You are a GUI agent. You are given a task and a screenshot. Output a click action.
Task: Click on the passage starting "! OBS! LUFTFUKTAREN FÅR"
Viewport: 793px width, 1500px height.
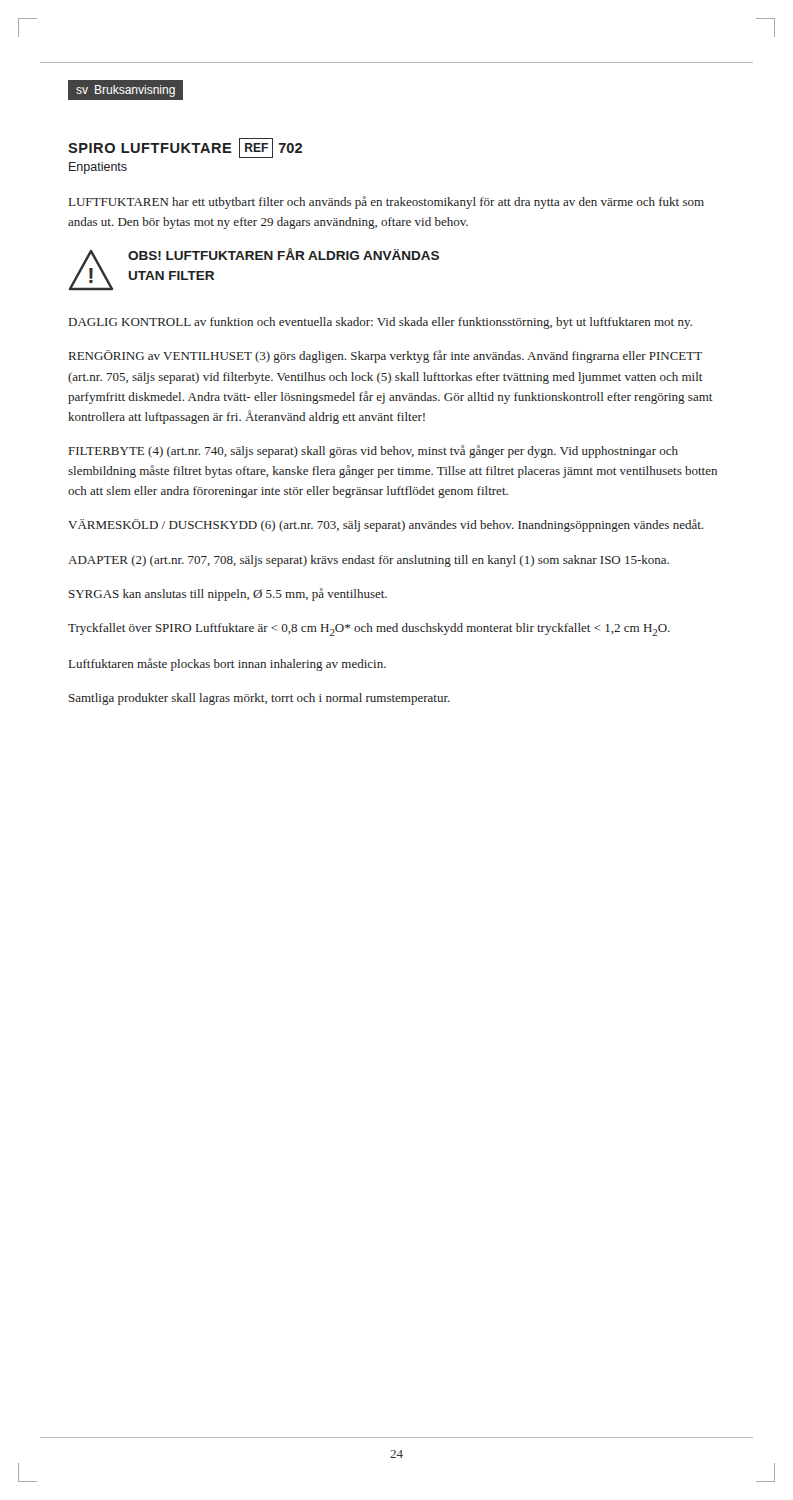[x=254, y=271]
